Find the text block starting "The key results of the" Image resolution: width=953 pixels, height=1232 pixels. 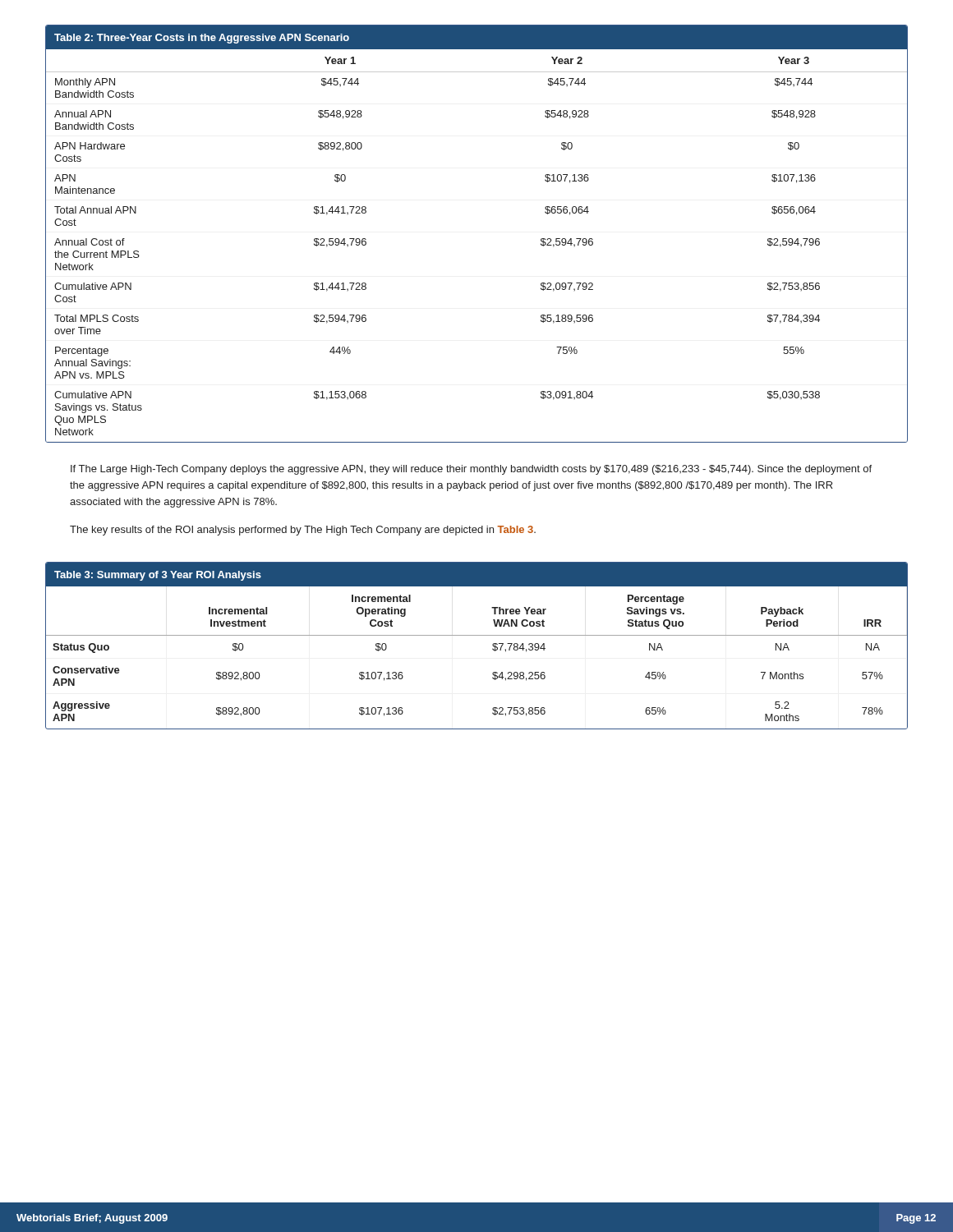[303, 530]
